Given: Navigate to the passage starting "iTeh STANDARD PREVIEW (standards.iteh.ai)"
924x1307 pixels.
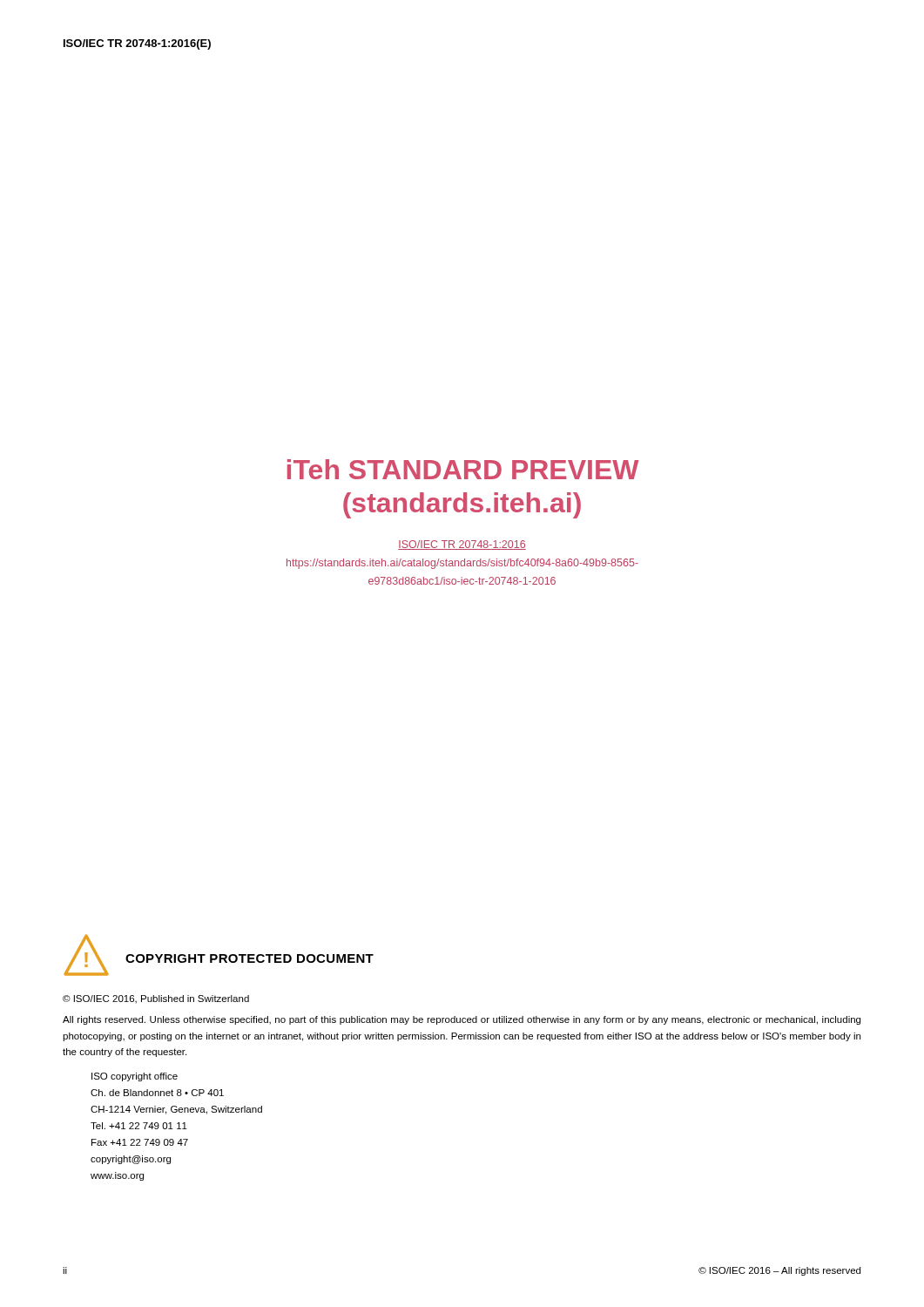Looking at the screenshot, I should tap(462, 487).
